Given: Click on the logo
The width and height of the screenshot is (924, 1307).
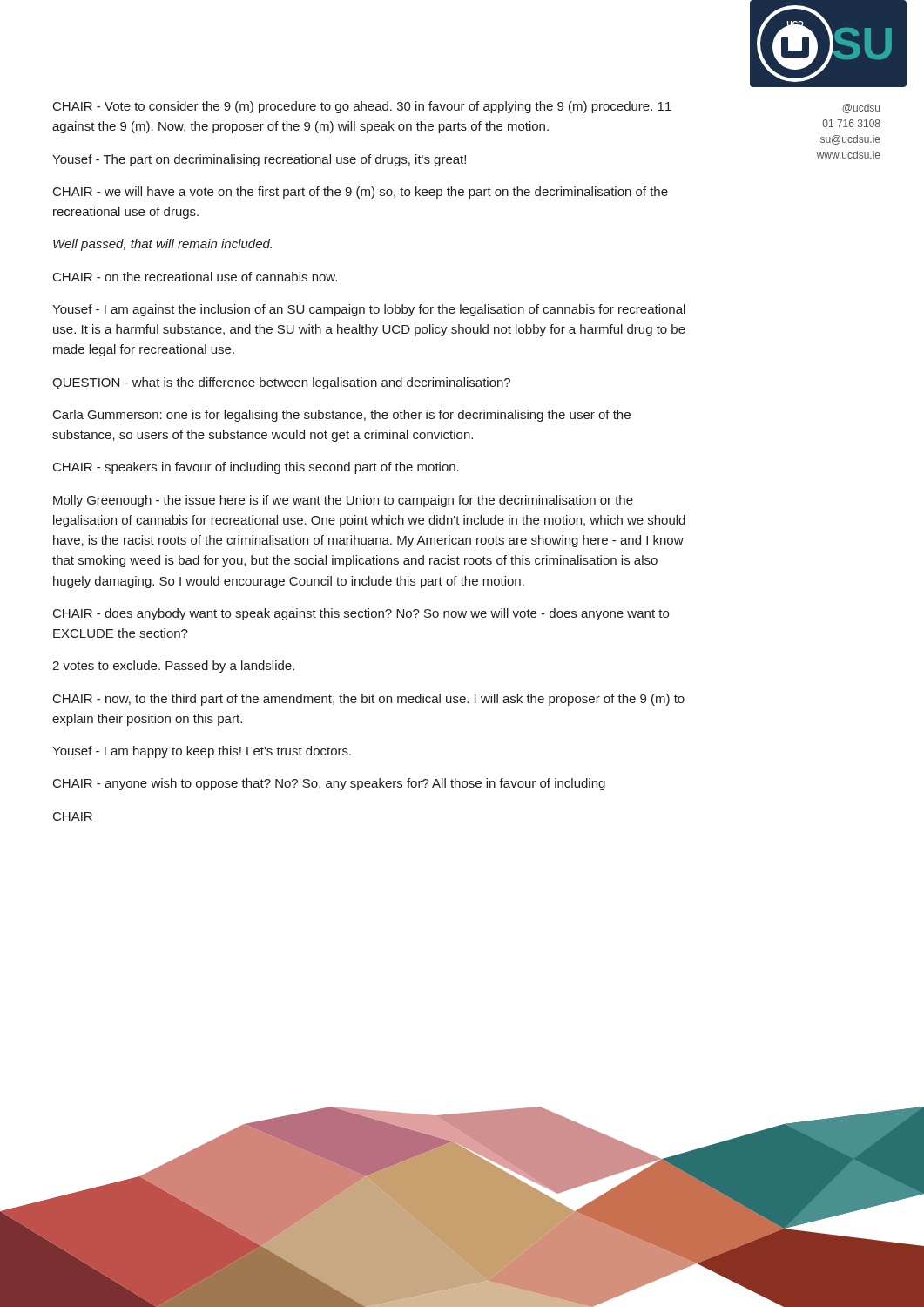Looking at the screenshot, I should pos(837,48).
